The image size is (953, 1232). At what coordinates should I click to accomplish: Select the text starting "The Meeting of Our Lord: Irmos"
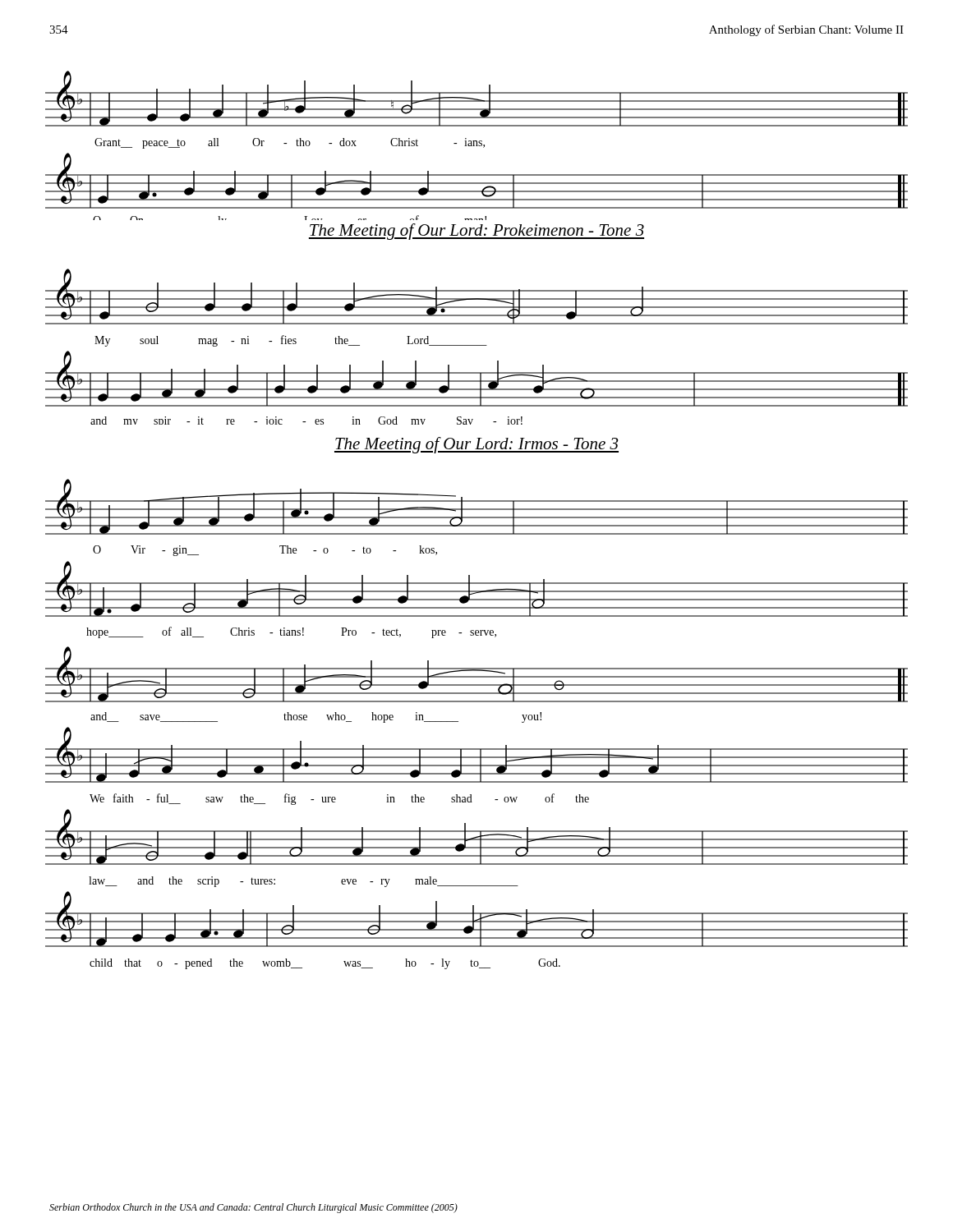click(476, 444)
